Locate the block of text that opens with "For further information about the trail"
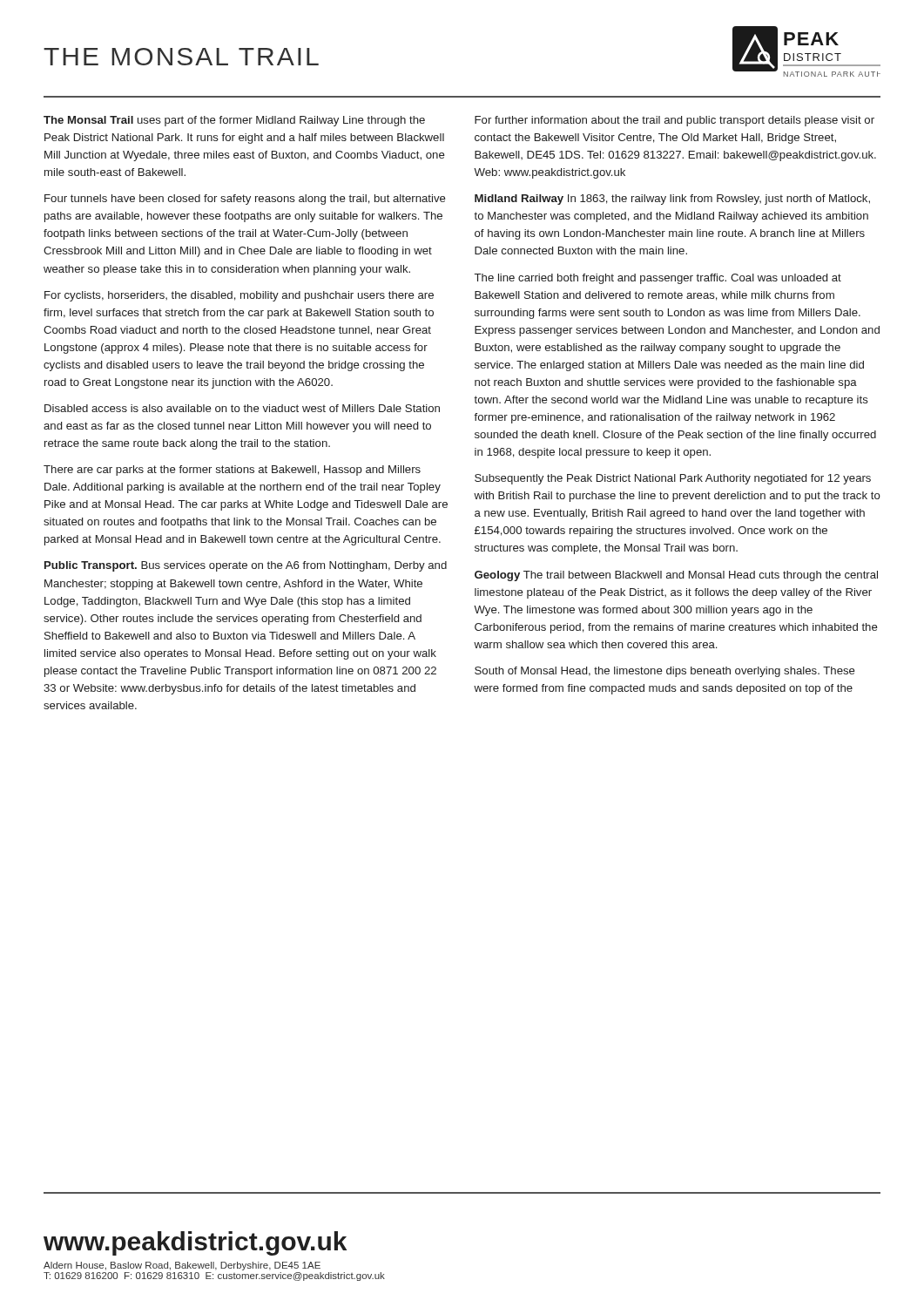 [675, 146]
